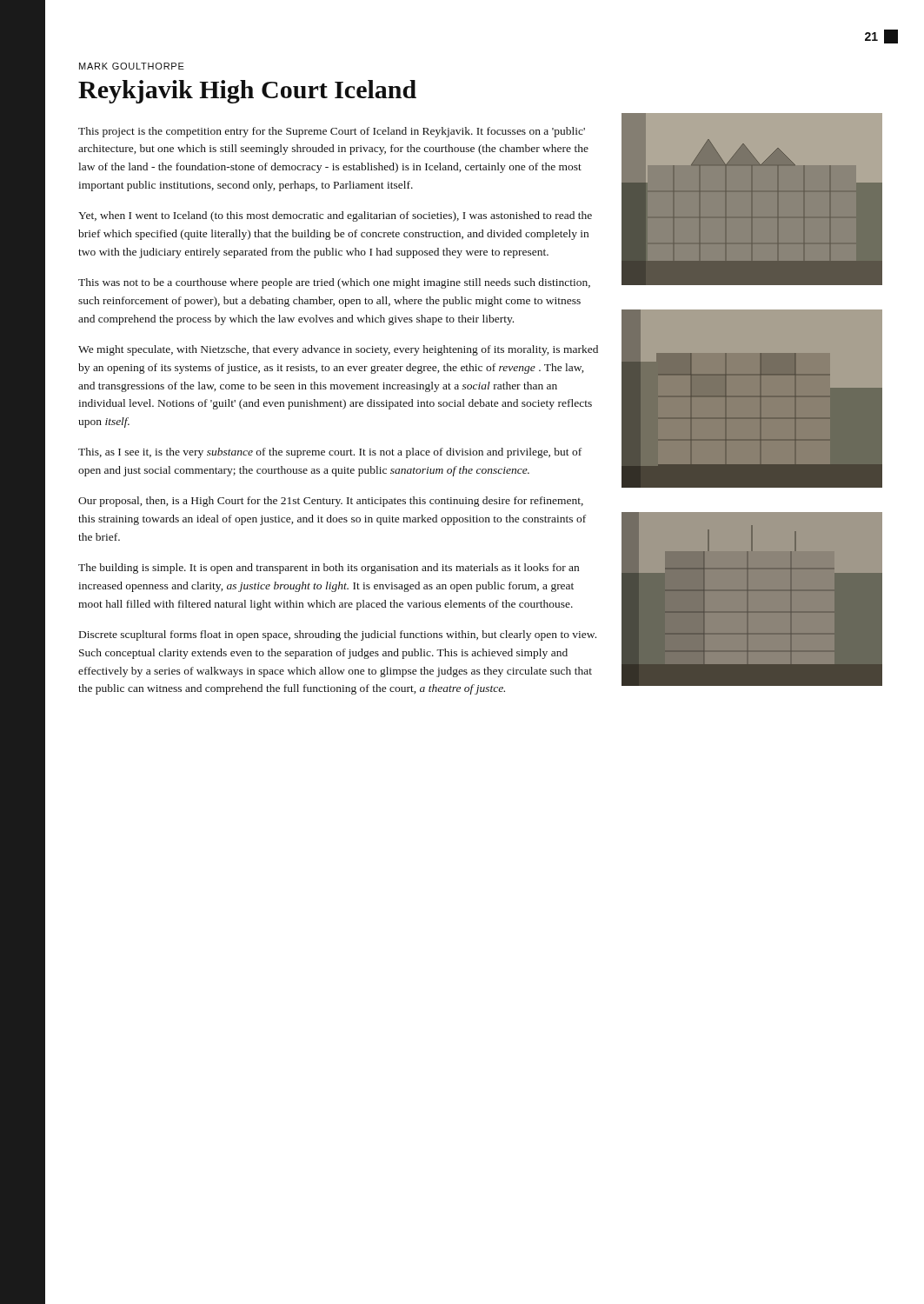The height and width of the screenshot is (1304, 924).
Task: Where is the passage that starts "This was not to"?
Action: coord(335,300)
